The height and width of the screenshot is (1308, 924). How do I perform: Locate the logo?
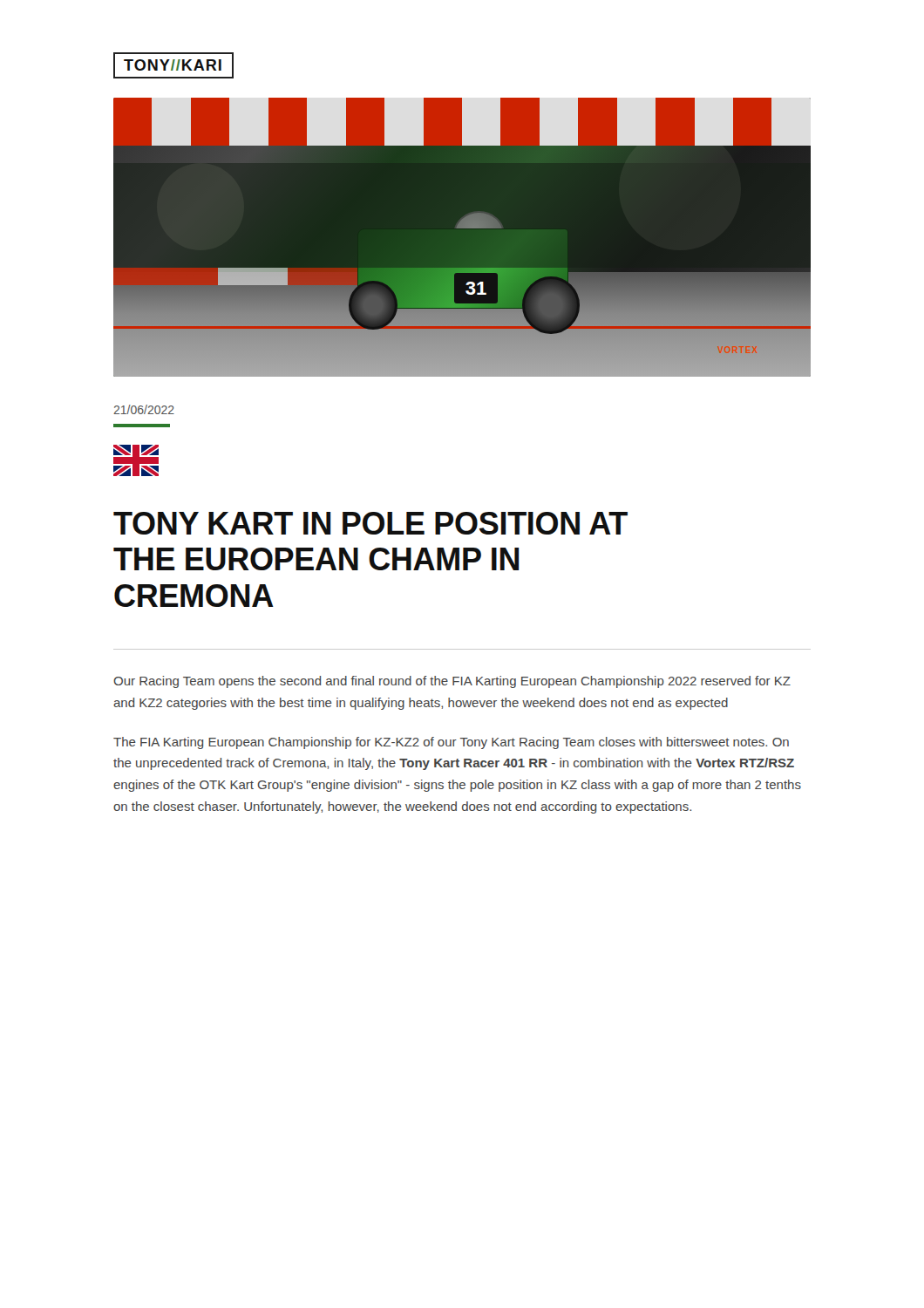pos(462,65)
